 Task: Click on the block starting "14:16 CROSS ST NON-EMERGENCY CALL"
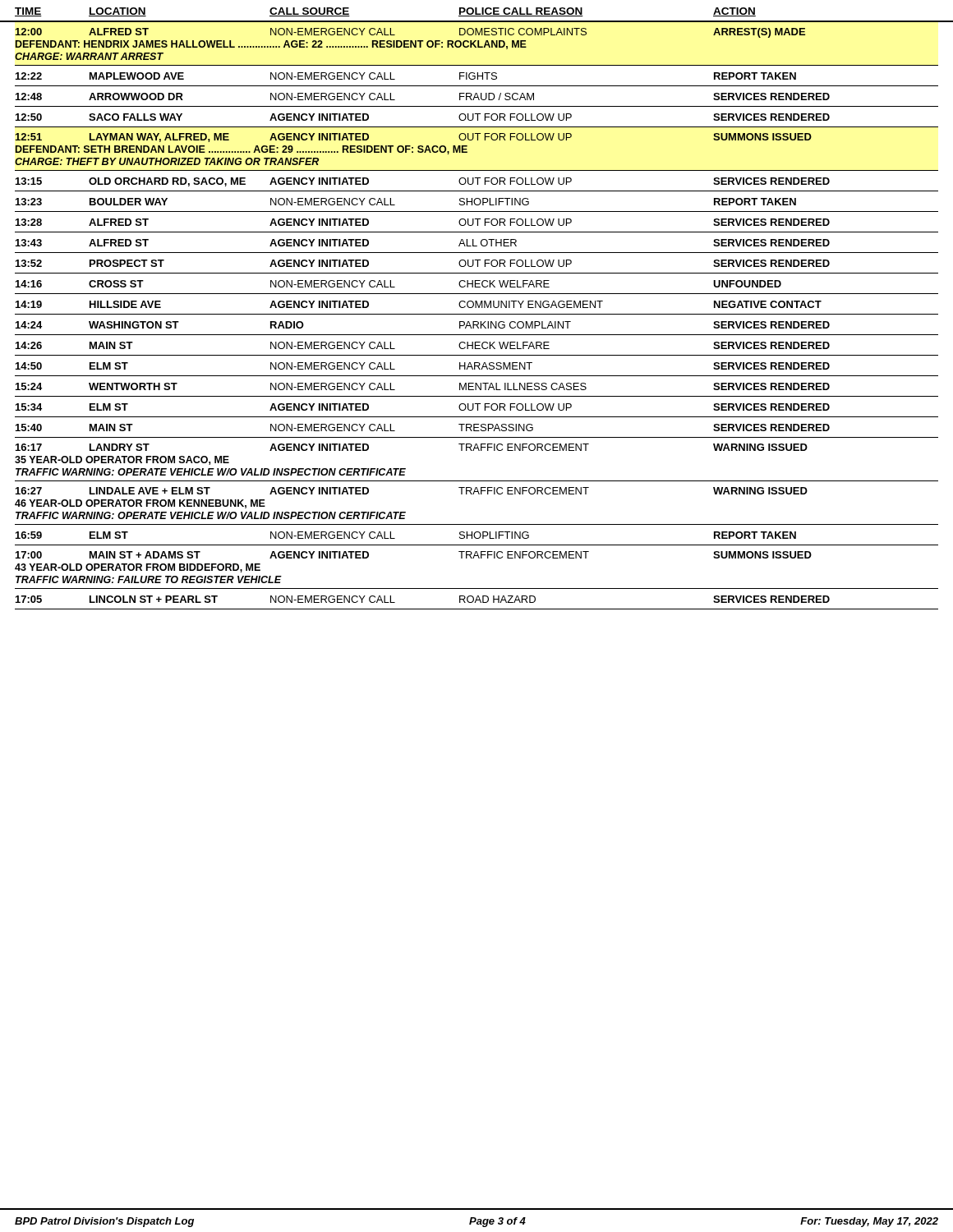tap(446, 284)
